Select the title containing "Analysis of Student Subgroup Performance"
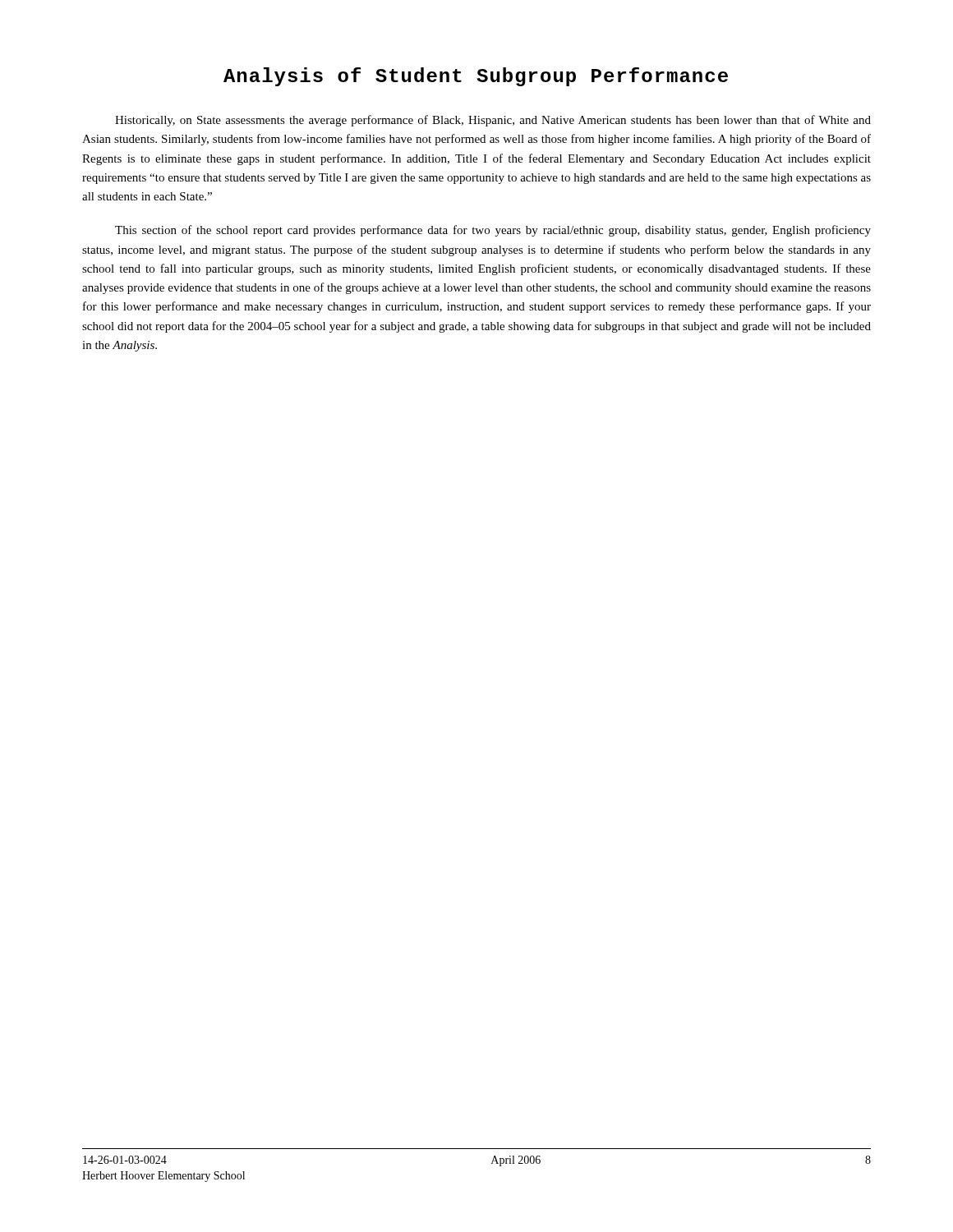 click(476, 77)
